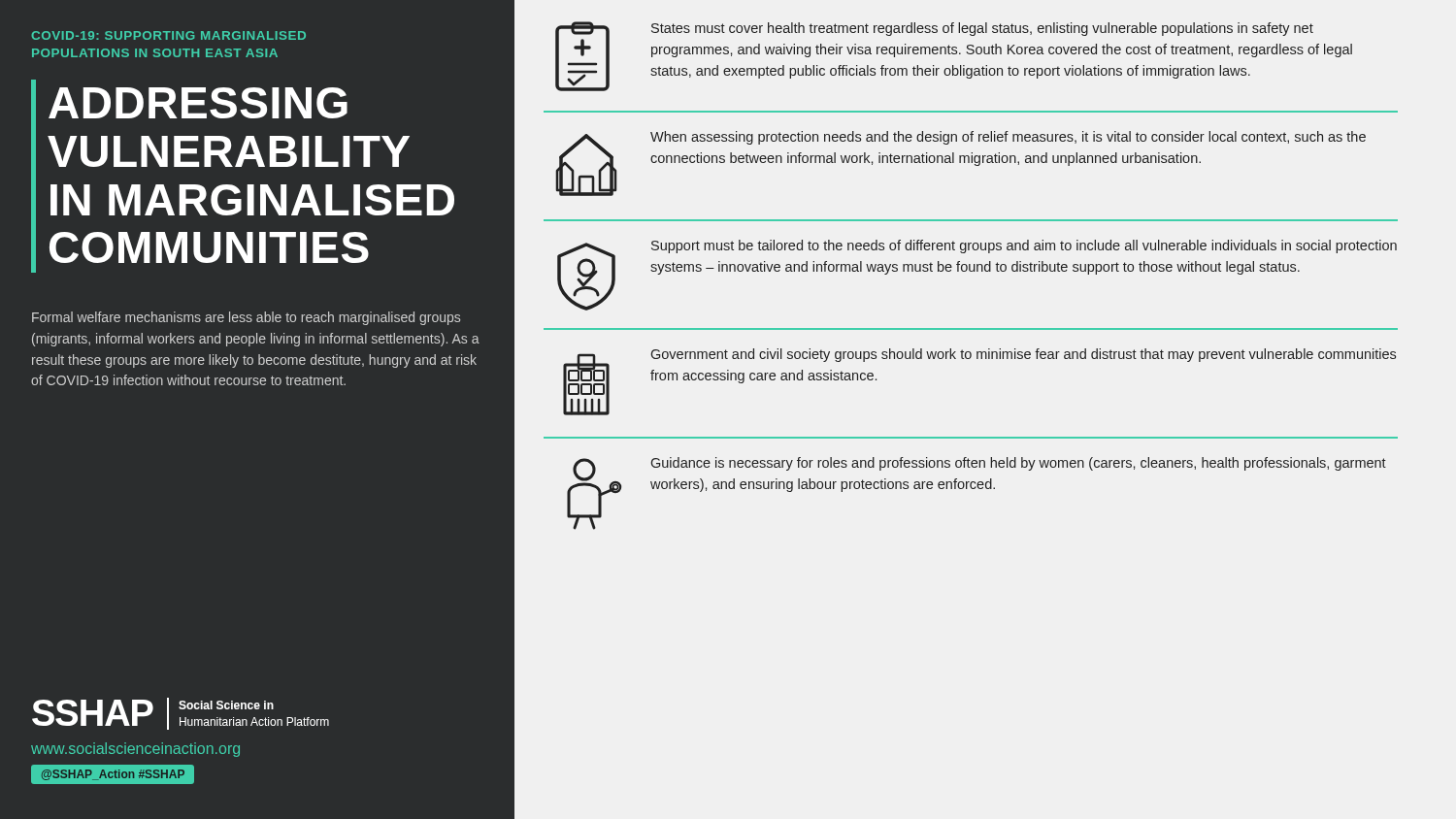The image size is (1456, 819).
Task: Click on the text block with the text "Support must be tailored to the needs of"
Action: click(x=1024, y=256)
